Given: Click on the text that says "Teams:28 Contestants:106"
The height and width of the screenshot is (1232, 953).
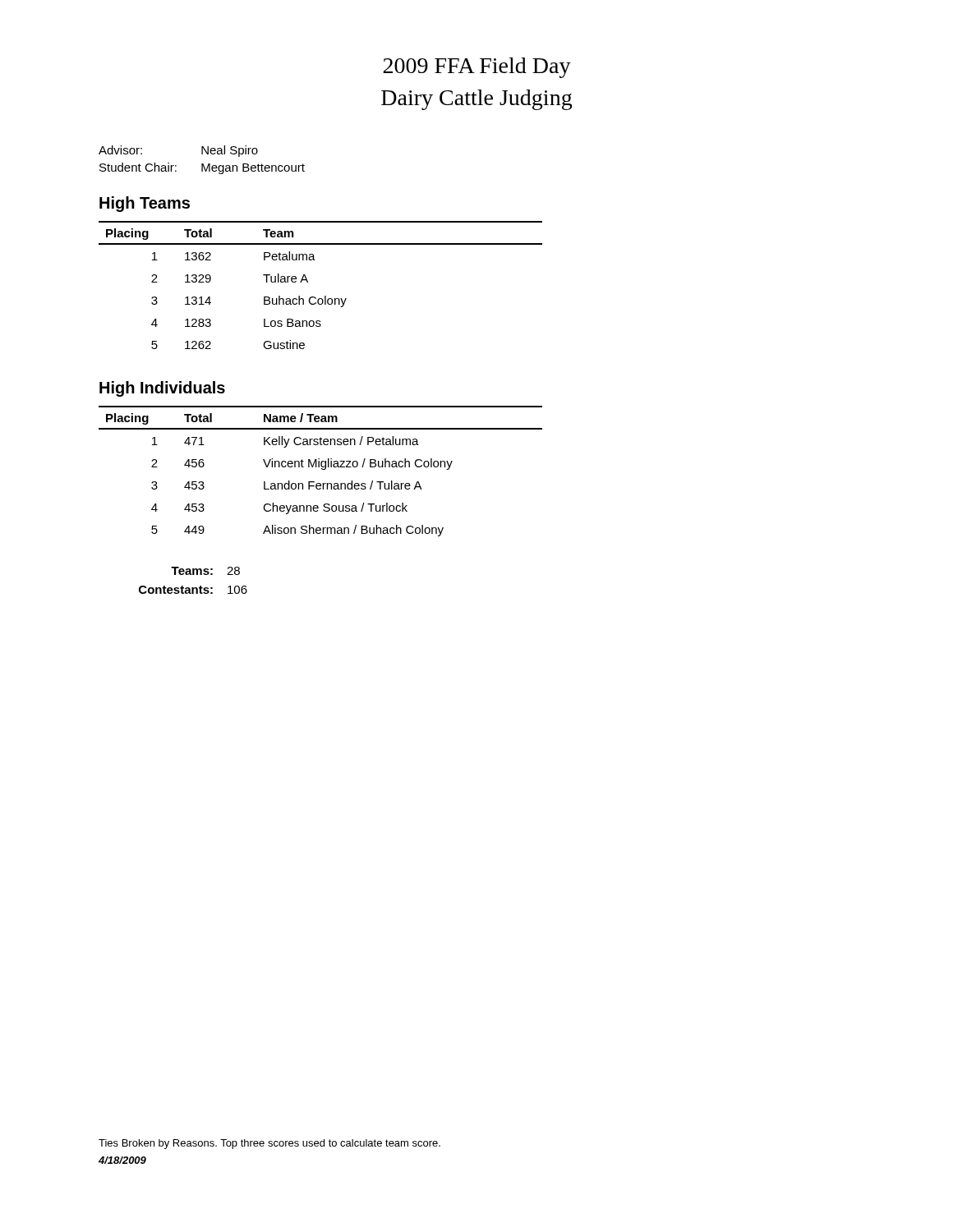Looking at the screenshot, I should coord(205,571).
